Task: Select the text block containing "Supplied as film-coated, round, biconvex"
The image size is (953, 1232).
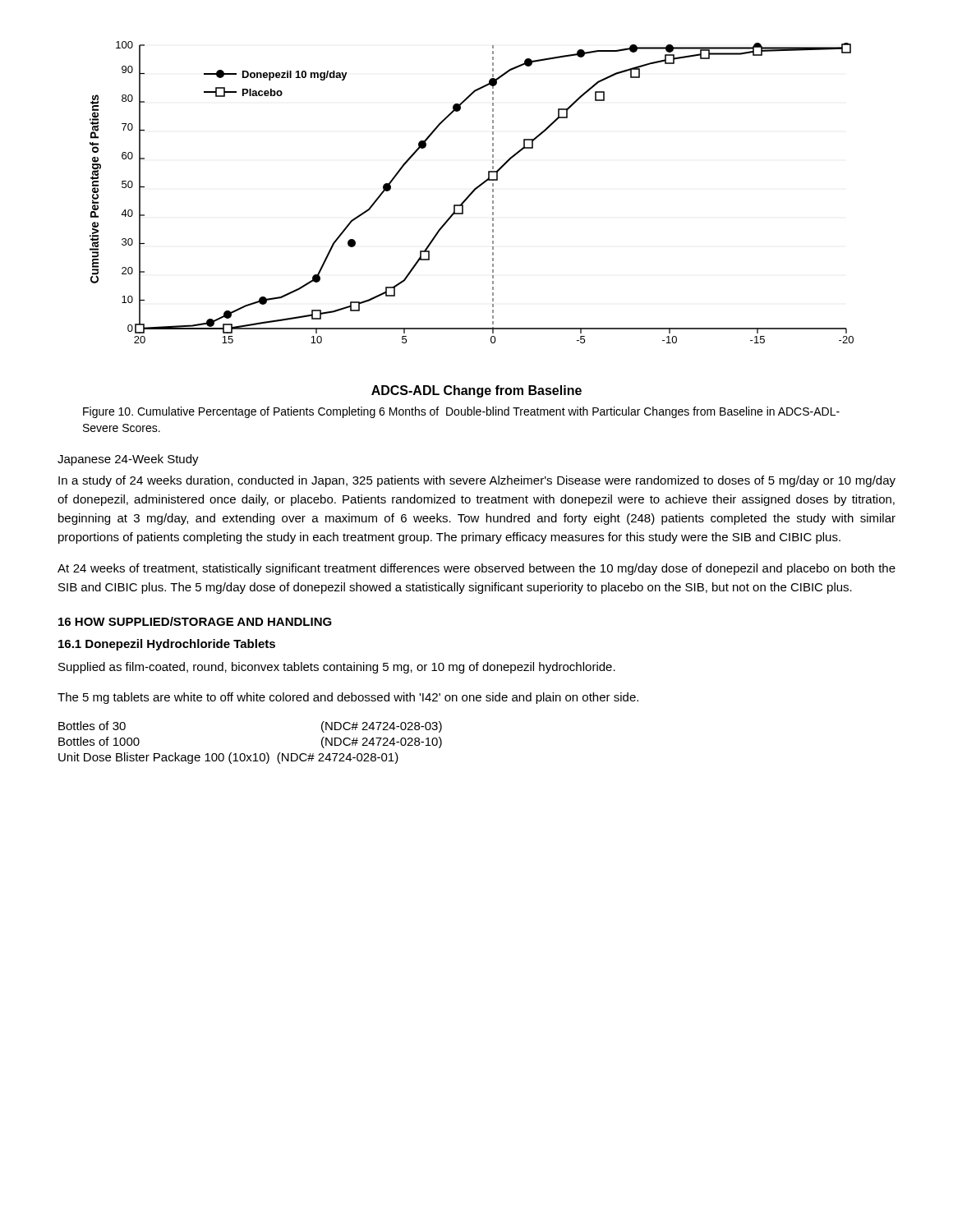Action: pos(337,667)
